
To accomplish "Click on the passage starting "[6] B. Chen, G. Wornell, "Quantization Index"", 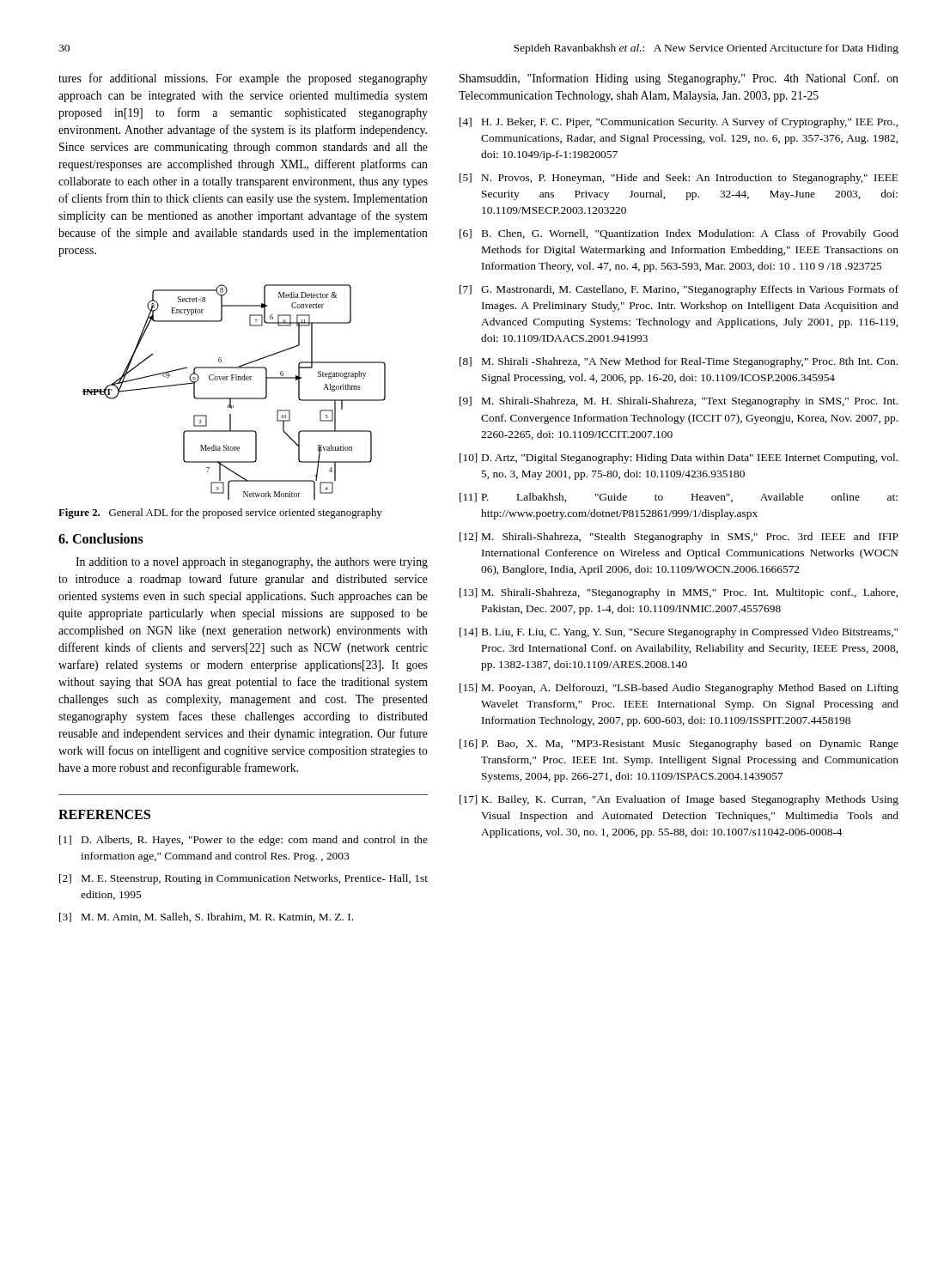I will coord(679,250).
